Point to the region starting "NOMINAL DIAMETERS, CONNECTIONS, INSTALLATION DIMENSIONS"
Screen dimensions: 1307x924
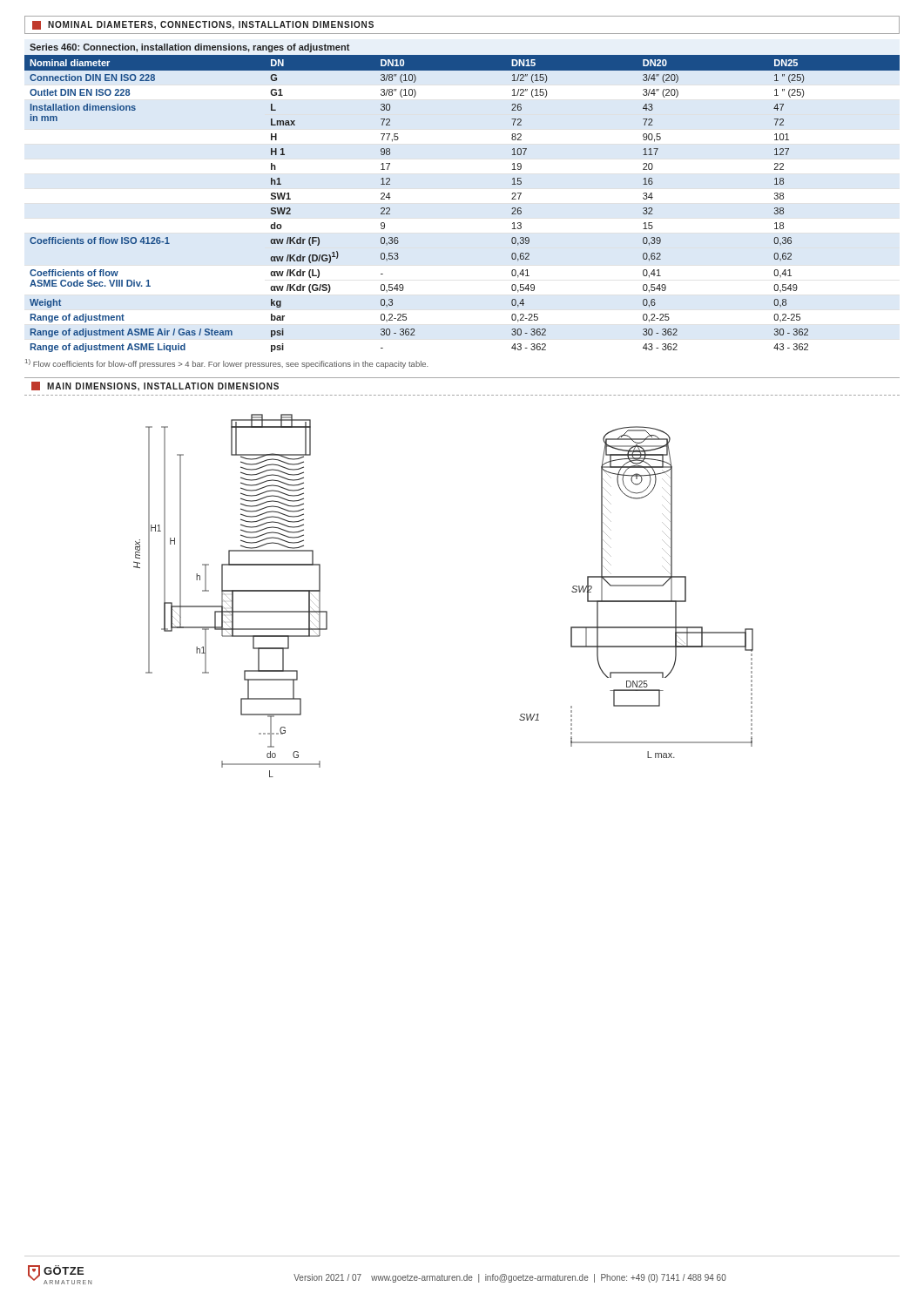203,25
